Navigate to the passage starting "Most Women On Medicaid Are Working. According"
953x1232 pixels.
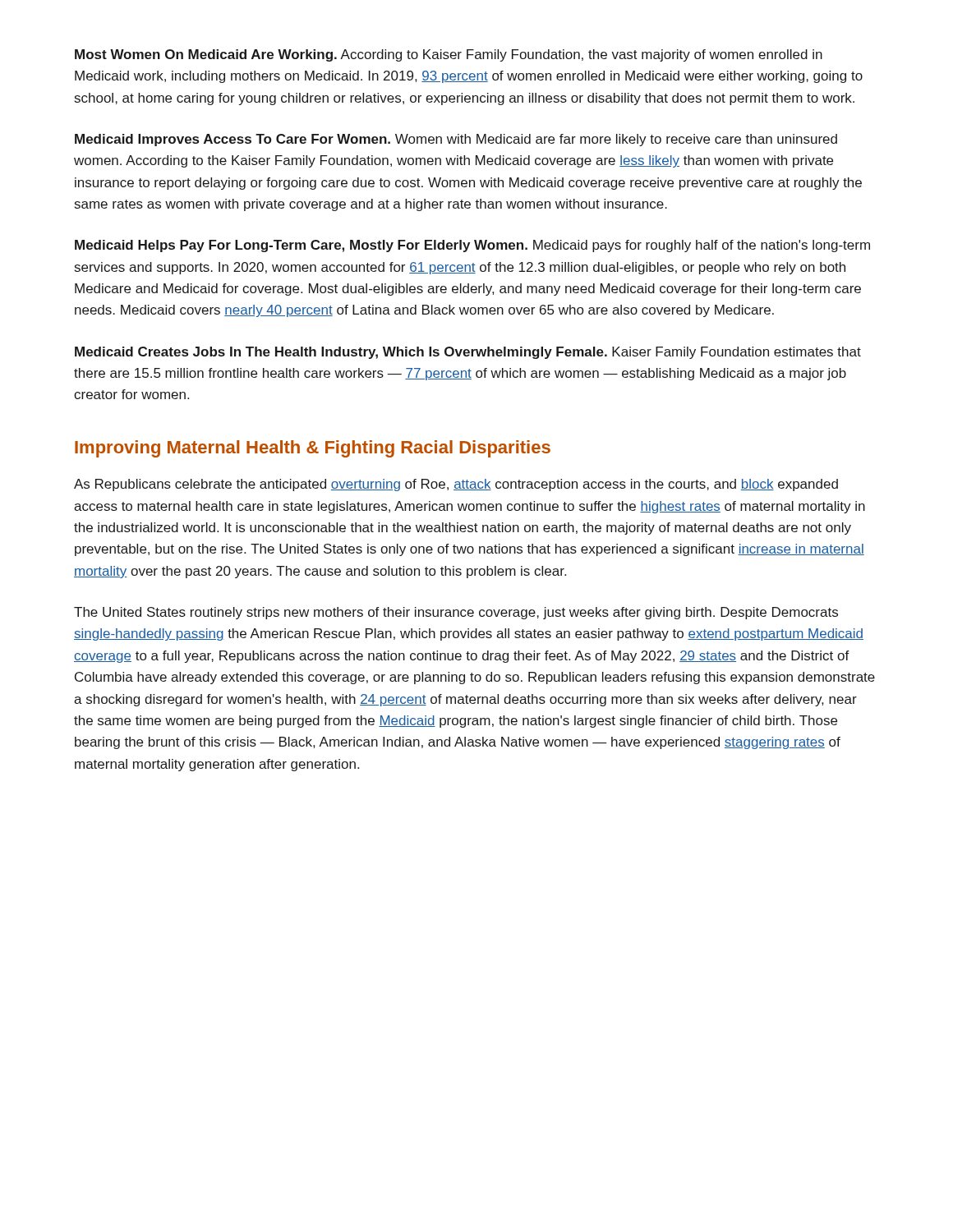coord(468,76)
